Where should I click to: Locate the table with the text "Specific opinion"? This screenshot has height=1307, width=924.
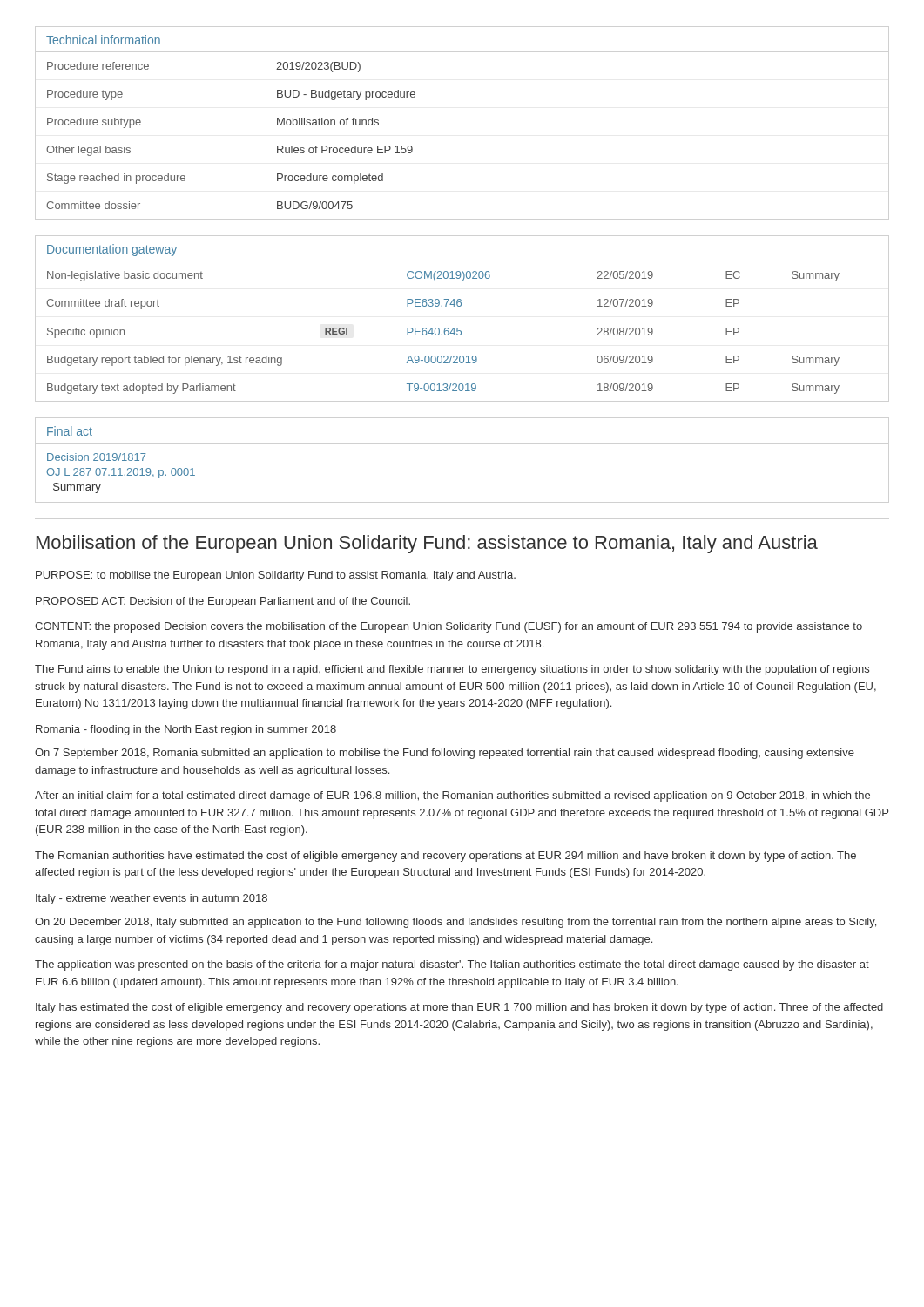click(x=462, y=331)
